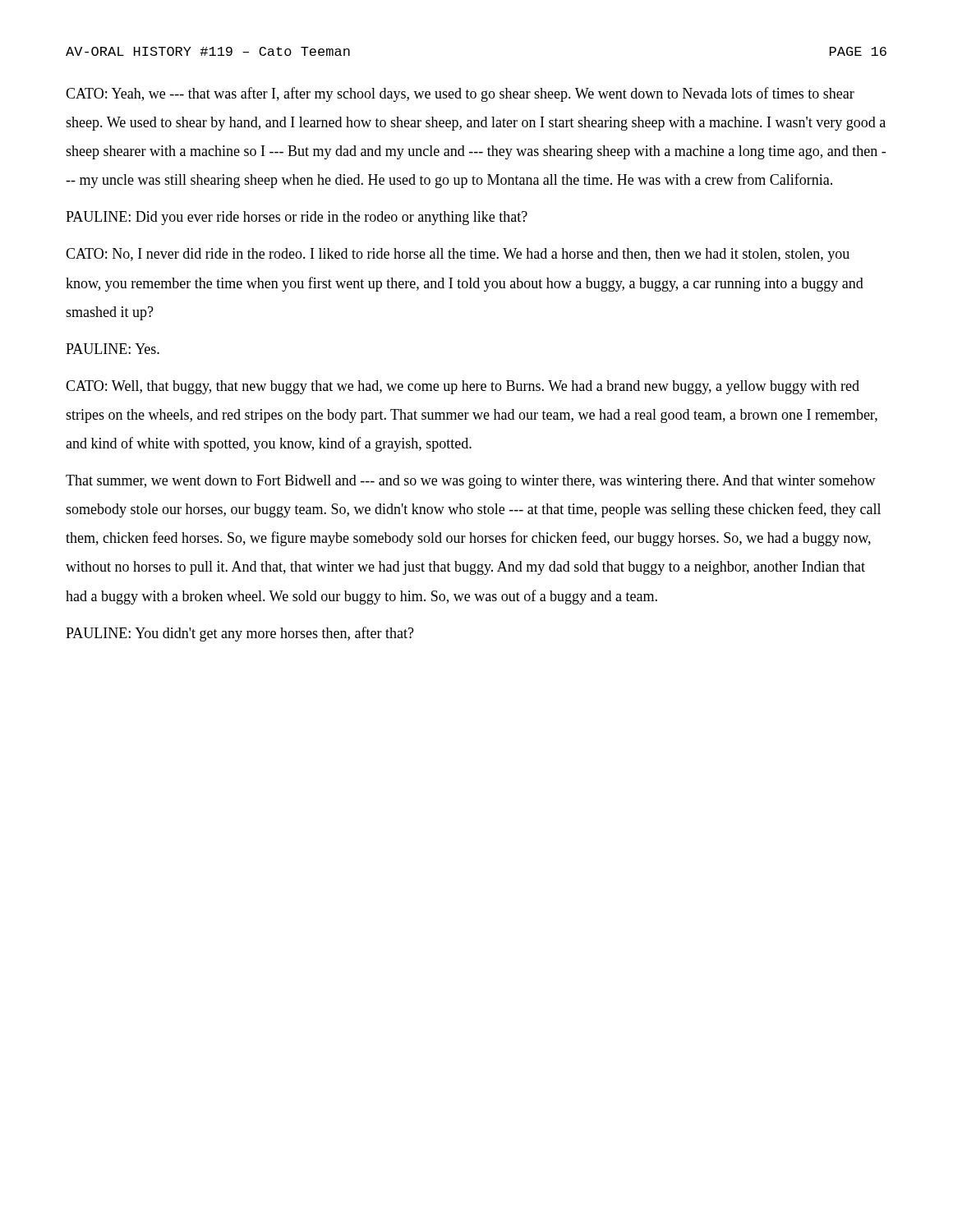Click where it says "PAULINE: Yes."

(113, 349)
